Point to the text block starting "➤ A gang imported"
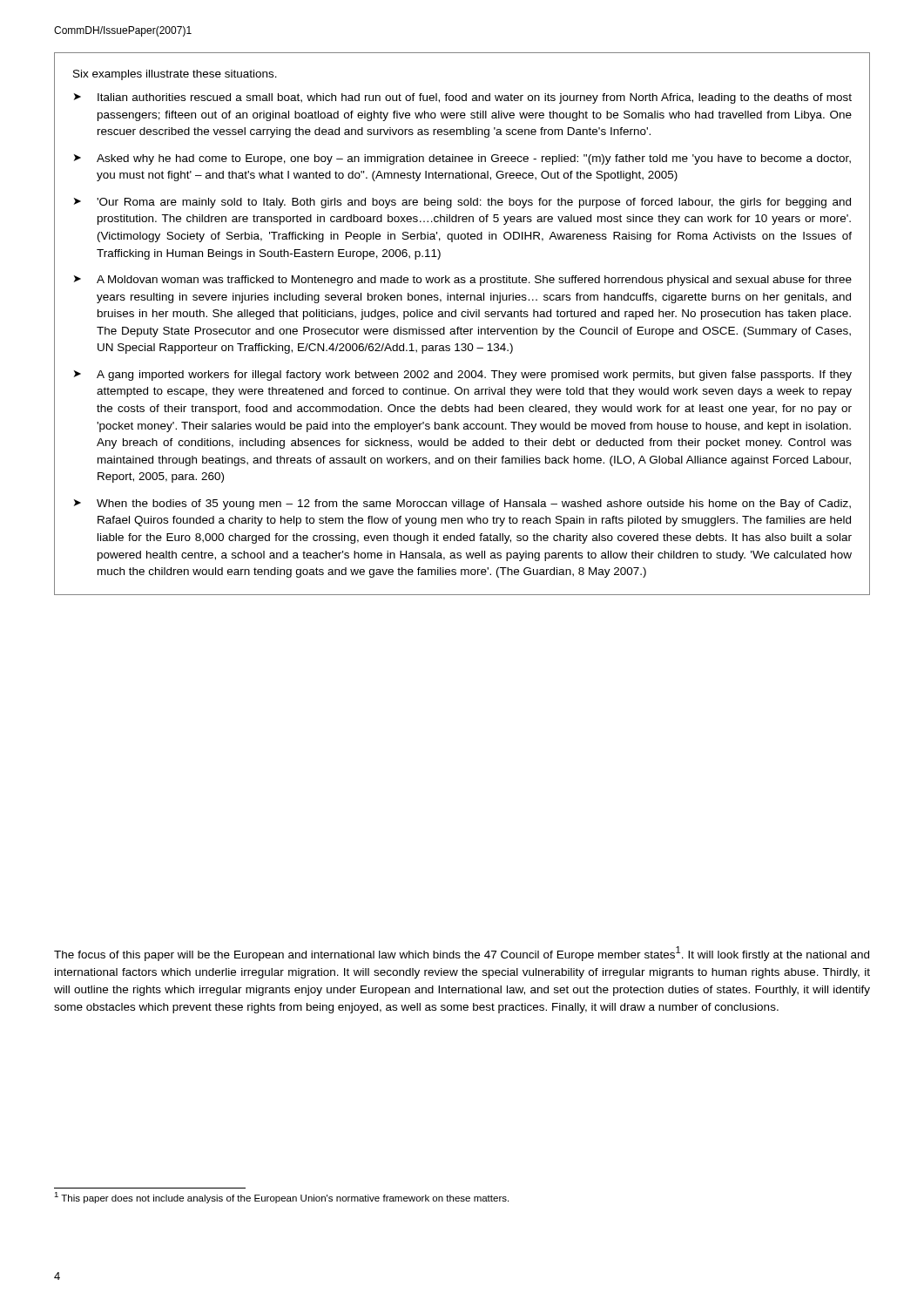 (x=462, y=425)
